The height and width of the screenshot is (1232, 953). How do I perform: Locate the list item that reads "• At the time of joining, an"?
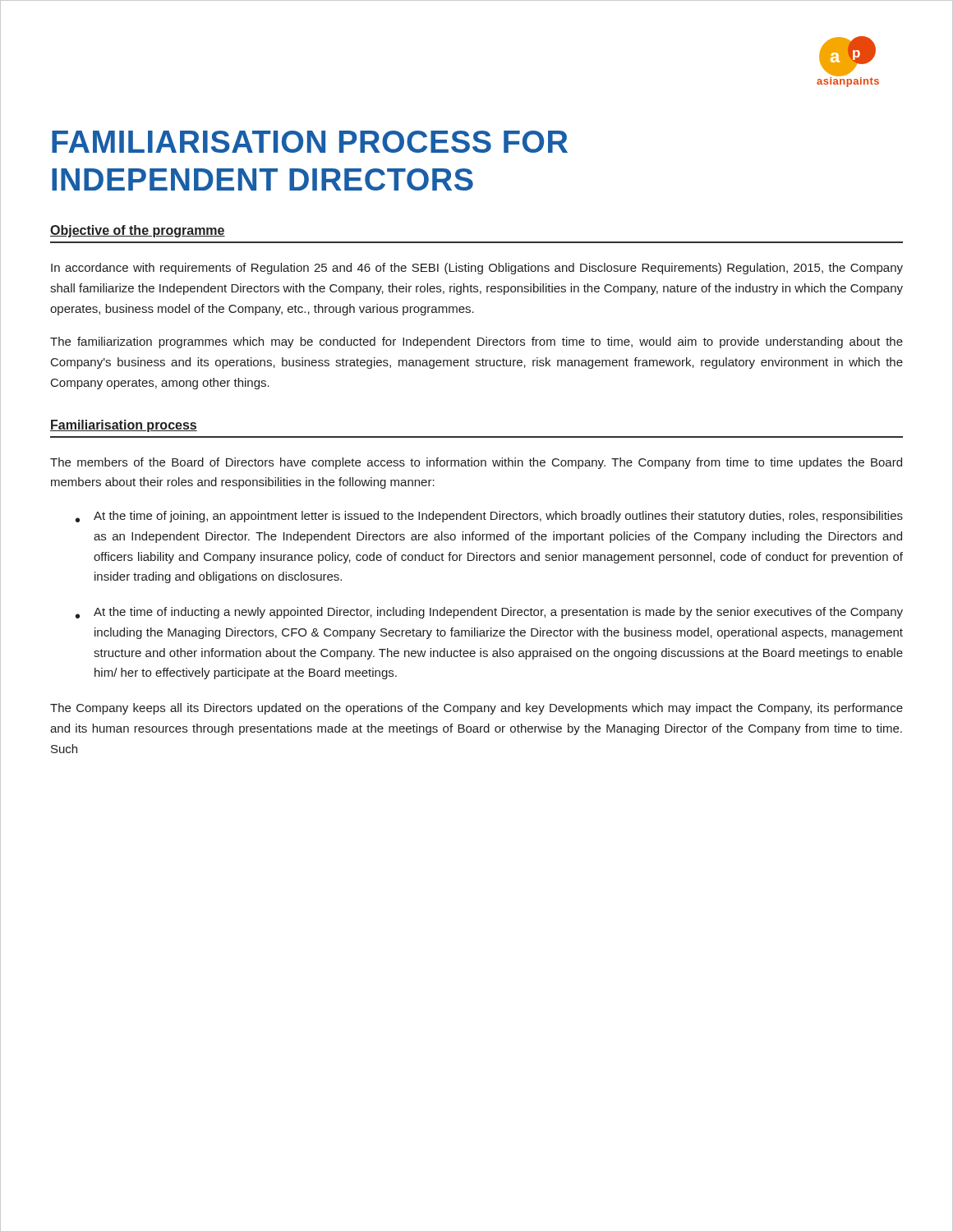tap(489, 547)
